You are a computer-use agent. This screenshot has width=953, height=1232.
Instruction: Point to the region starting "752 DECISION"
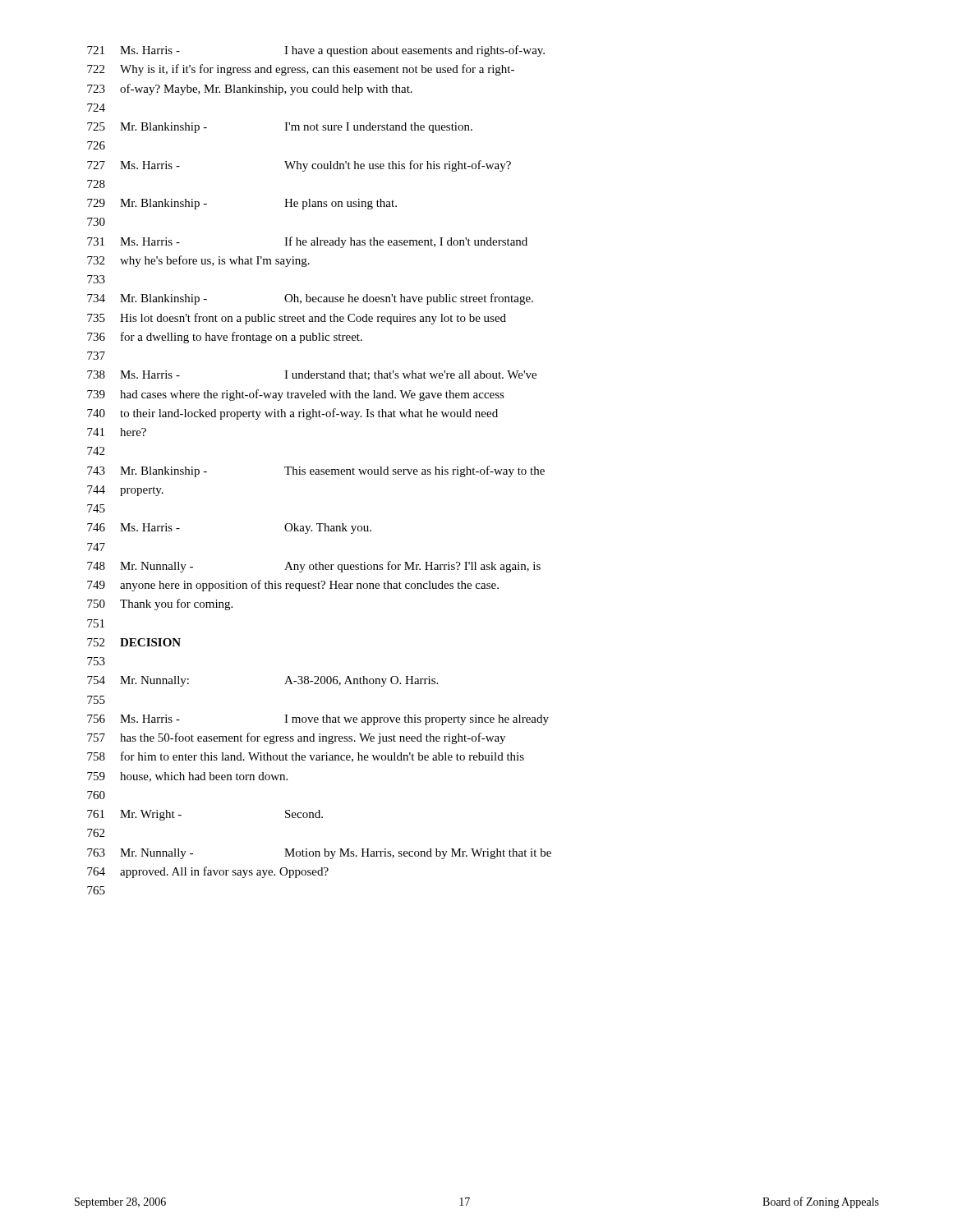tap(134, 642)
